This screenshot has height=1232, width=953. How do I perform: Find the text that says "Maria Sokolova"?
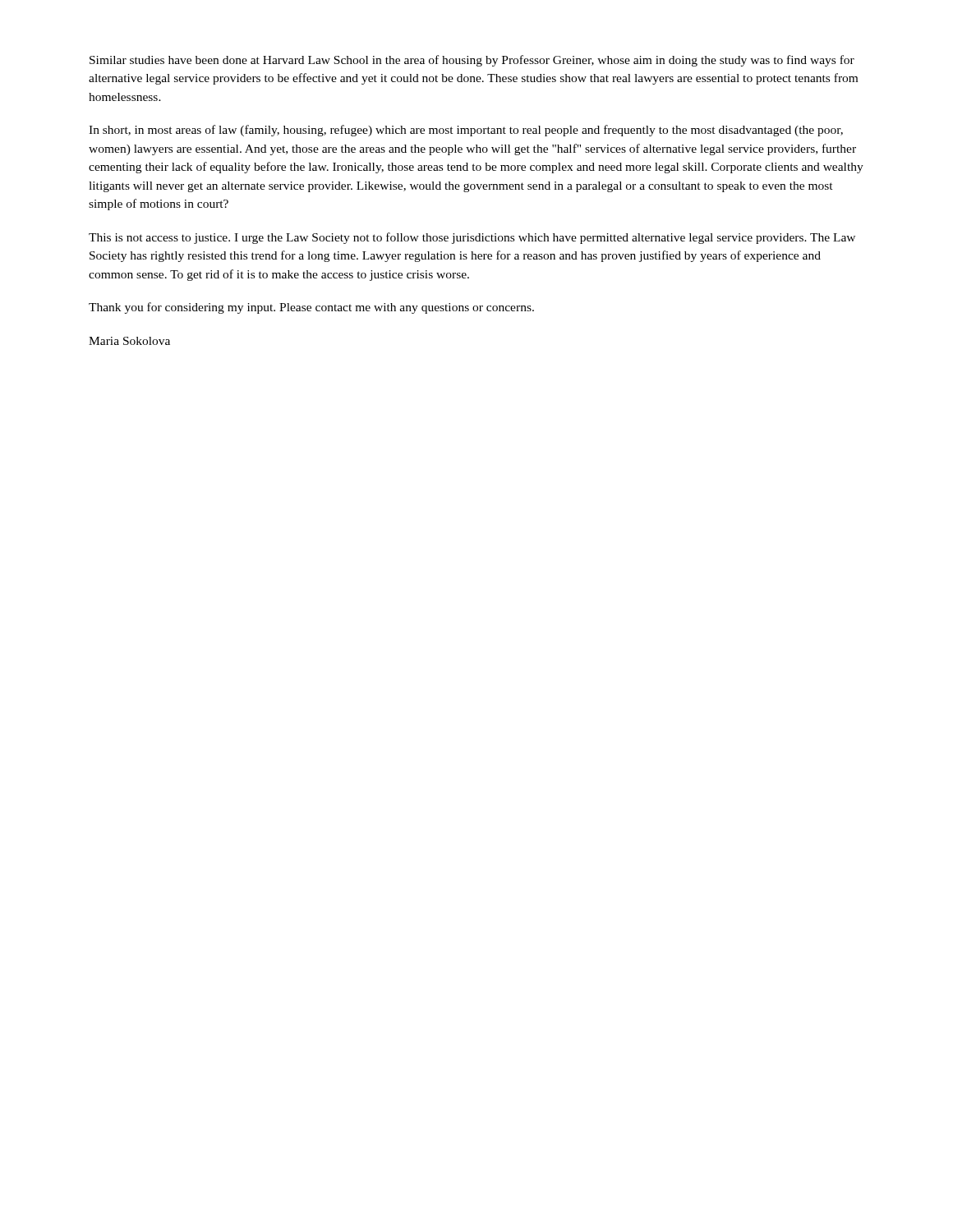[x=130, y=340]
